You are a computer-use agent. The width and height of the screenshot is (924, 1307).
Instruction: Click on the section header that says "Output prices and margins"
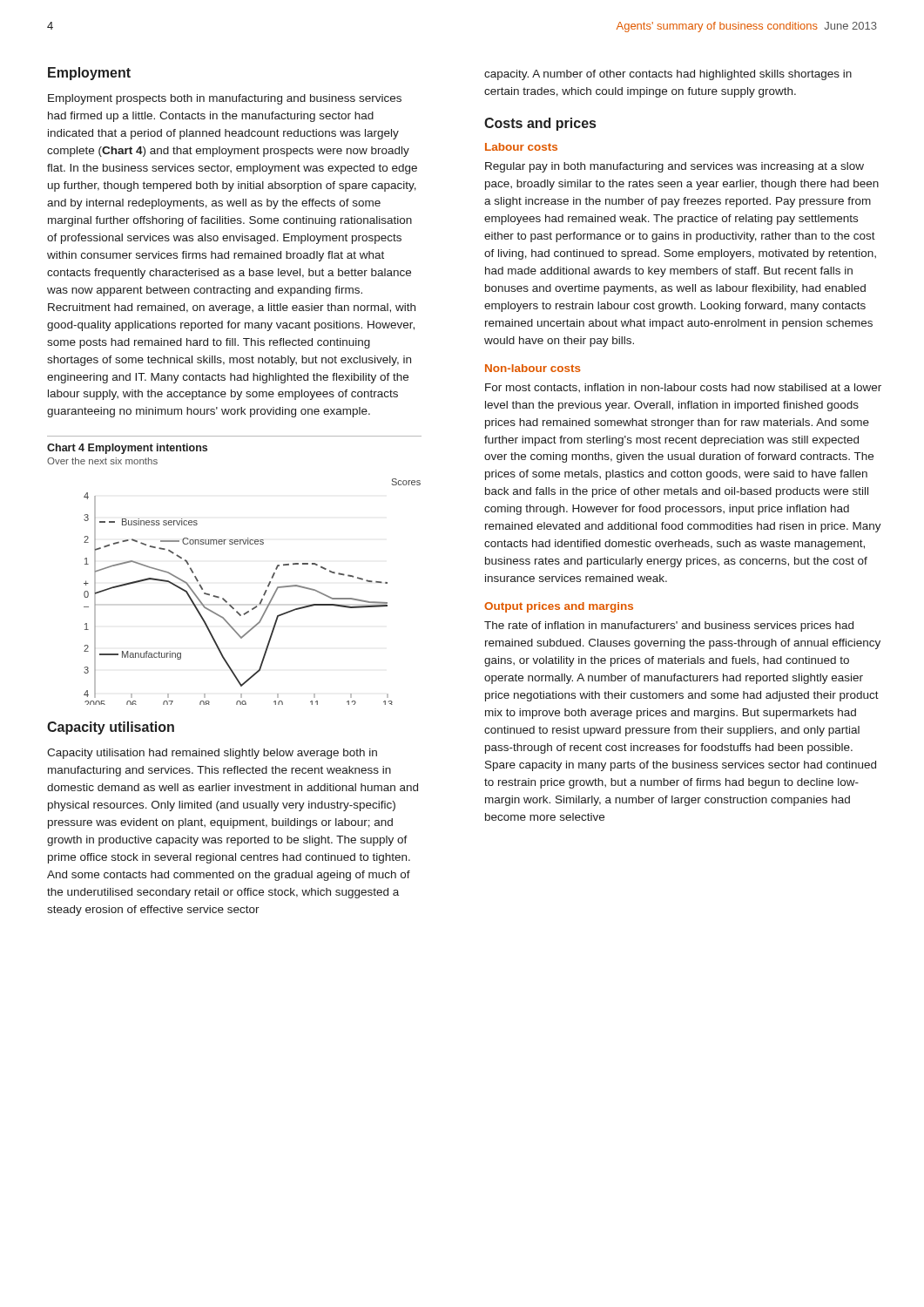(x=559, y=606)
